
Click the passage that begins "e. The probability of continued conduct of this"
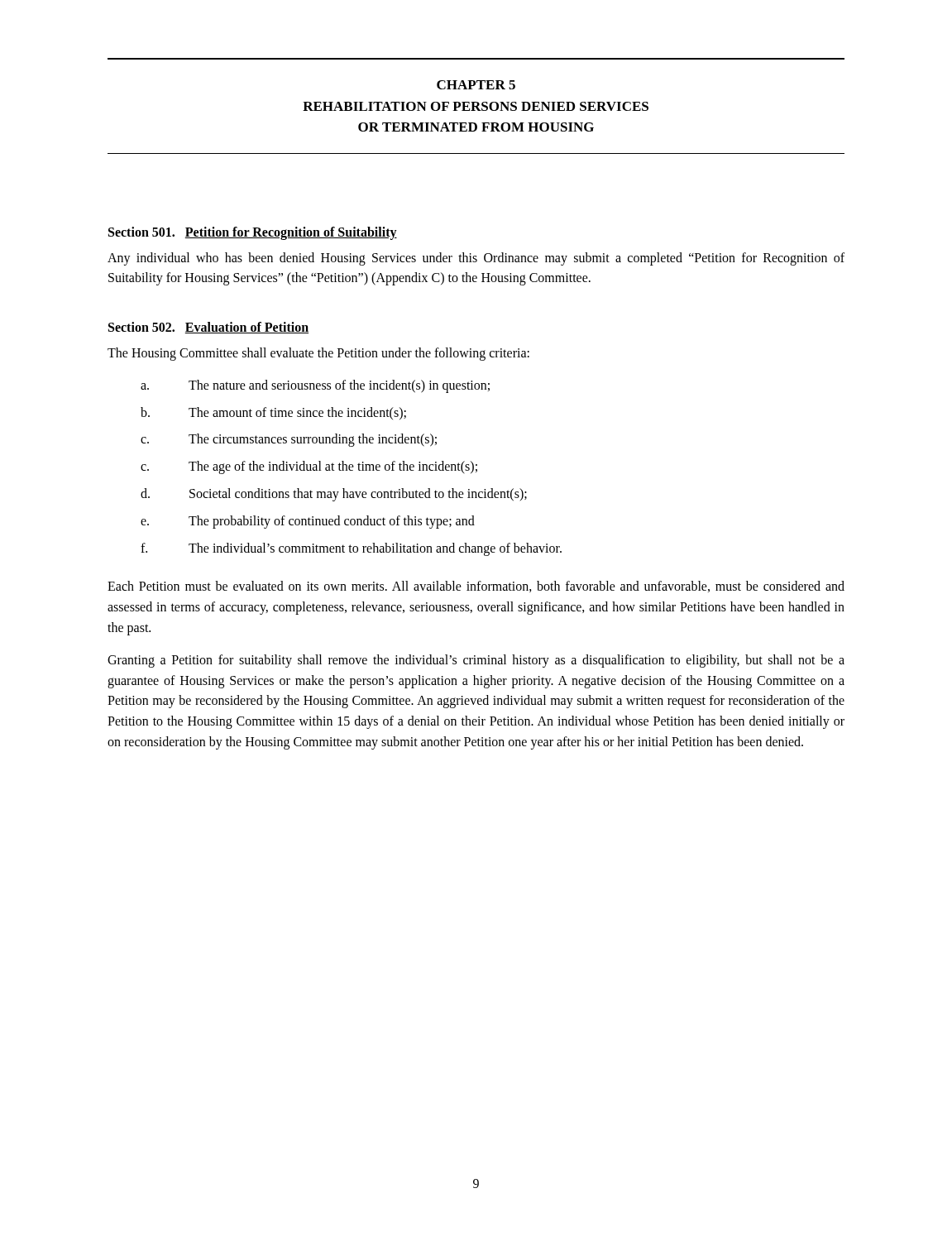click(x=476, y=521)
